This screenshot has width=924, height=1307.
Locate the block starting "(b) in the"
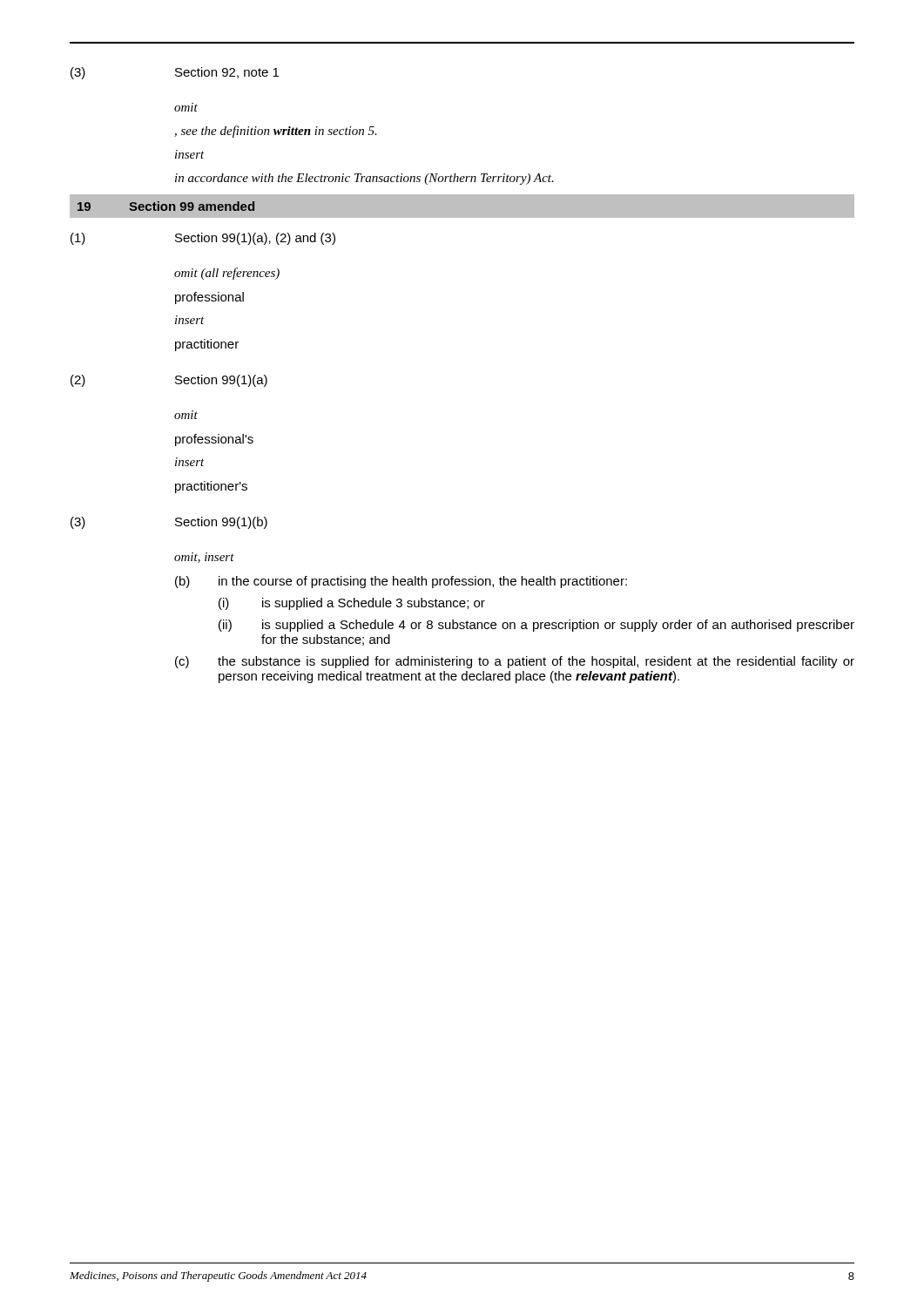tap(514, 581)
